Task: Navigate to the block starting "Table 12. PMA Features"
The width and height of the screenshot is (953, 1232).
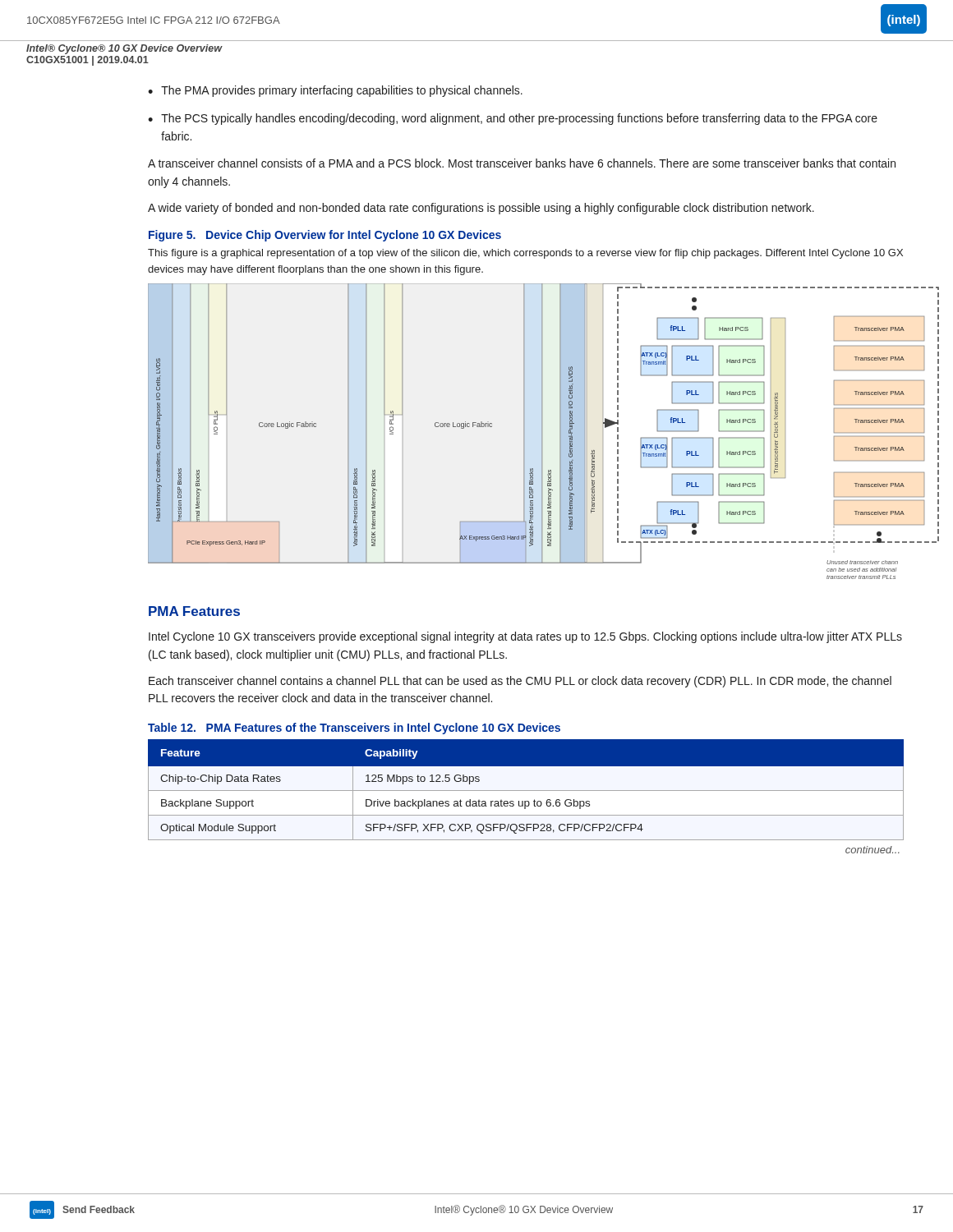Action: click(x=354, y=728)
